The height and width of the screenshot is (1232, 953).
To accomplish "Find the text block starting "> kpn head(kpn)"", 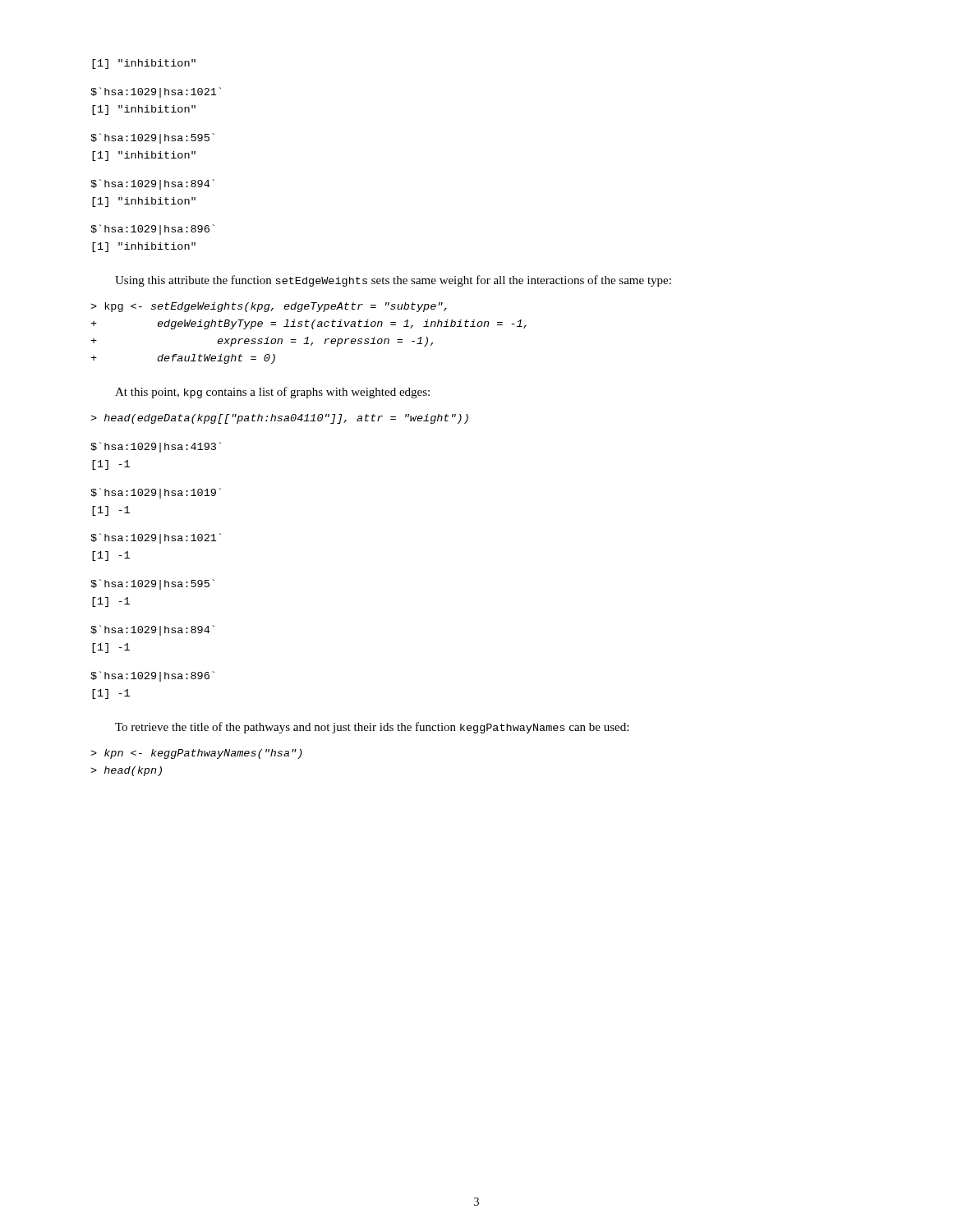I will tap(196, 754).
